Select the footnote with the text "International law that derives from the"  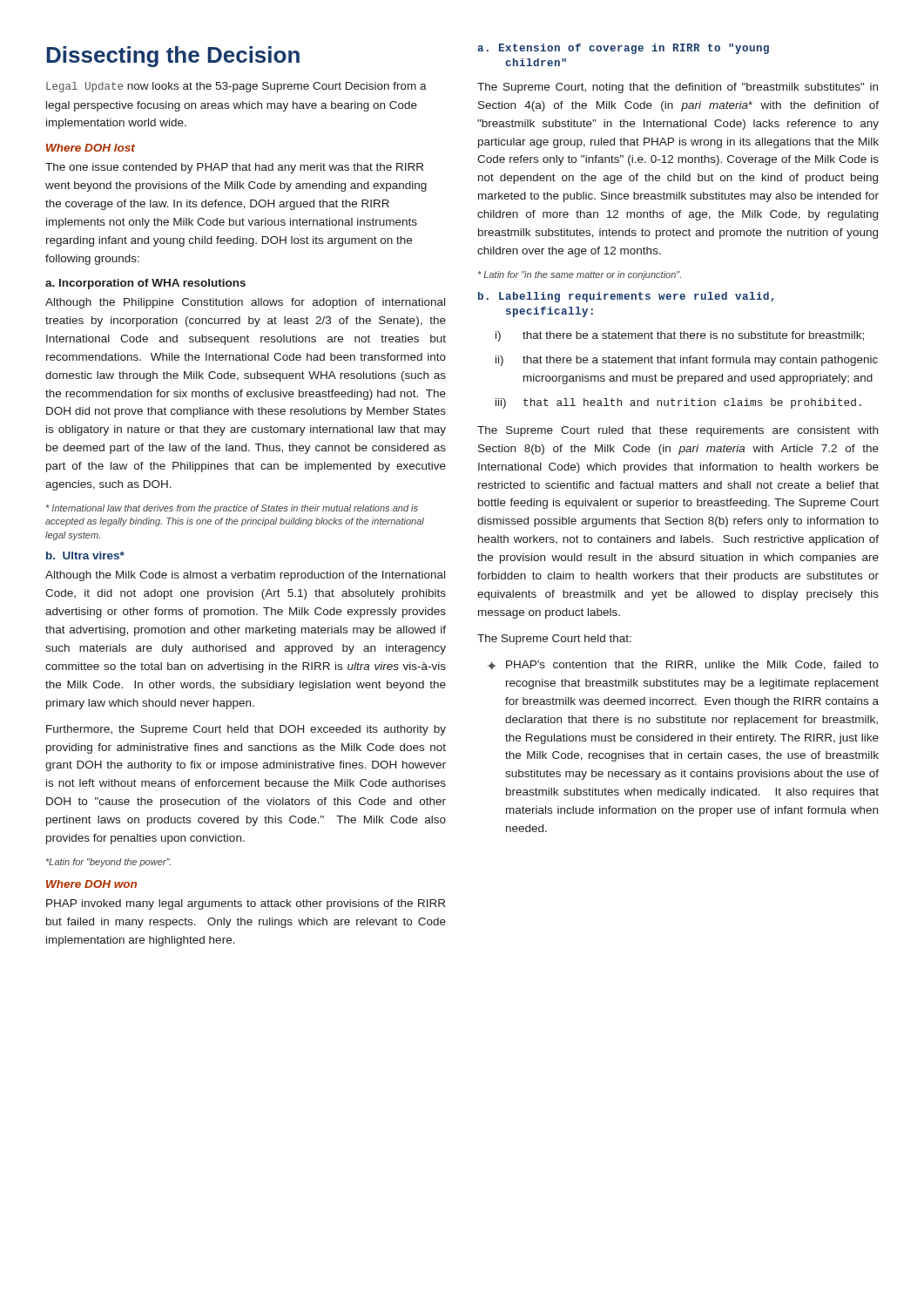235,521
